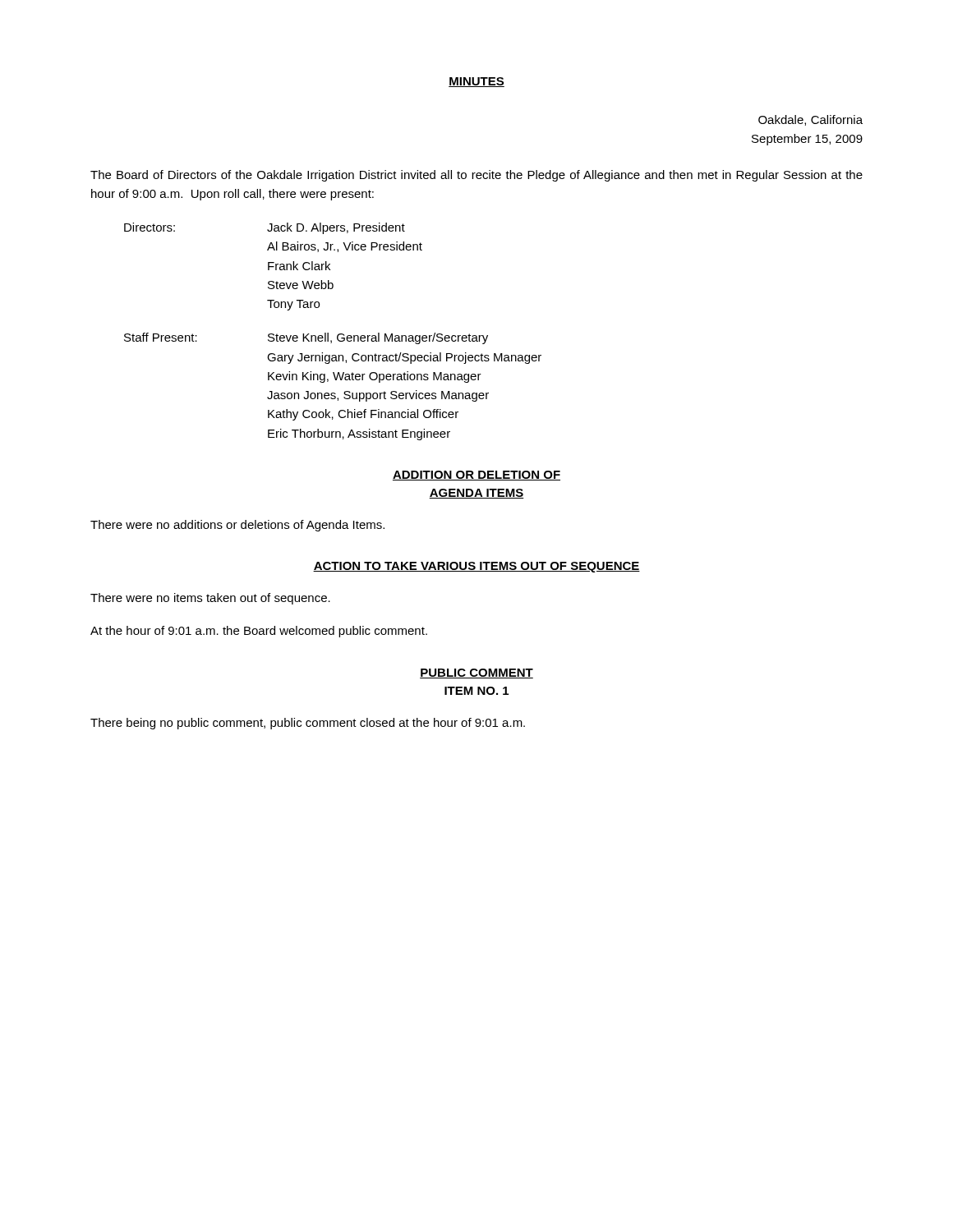Locate the element starting "ADDITION OR DELETION OF AGENDA ITEMS"
This screenshot has height=1232, width=953.
[x=476, y=483]
